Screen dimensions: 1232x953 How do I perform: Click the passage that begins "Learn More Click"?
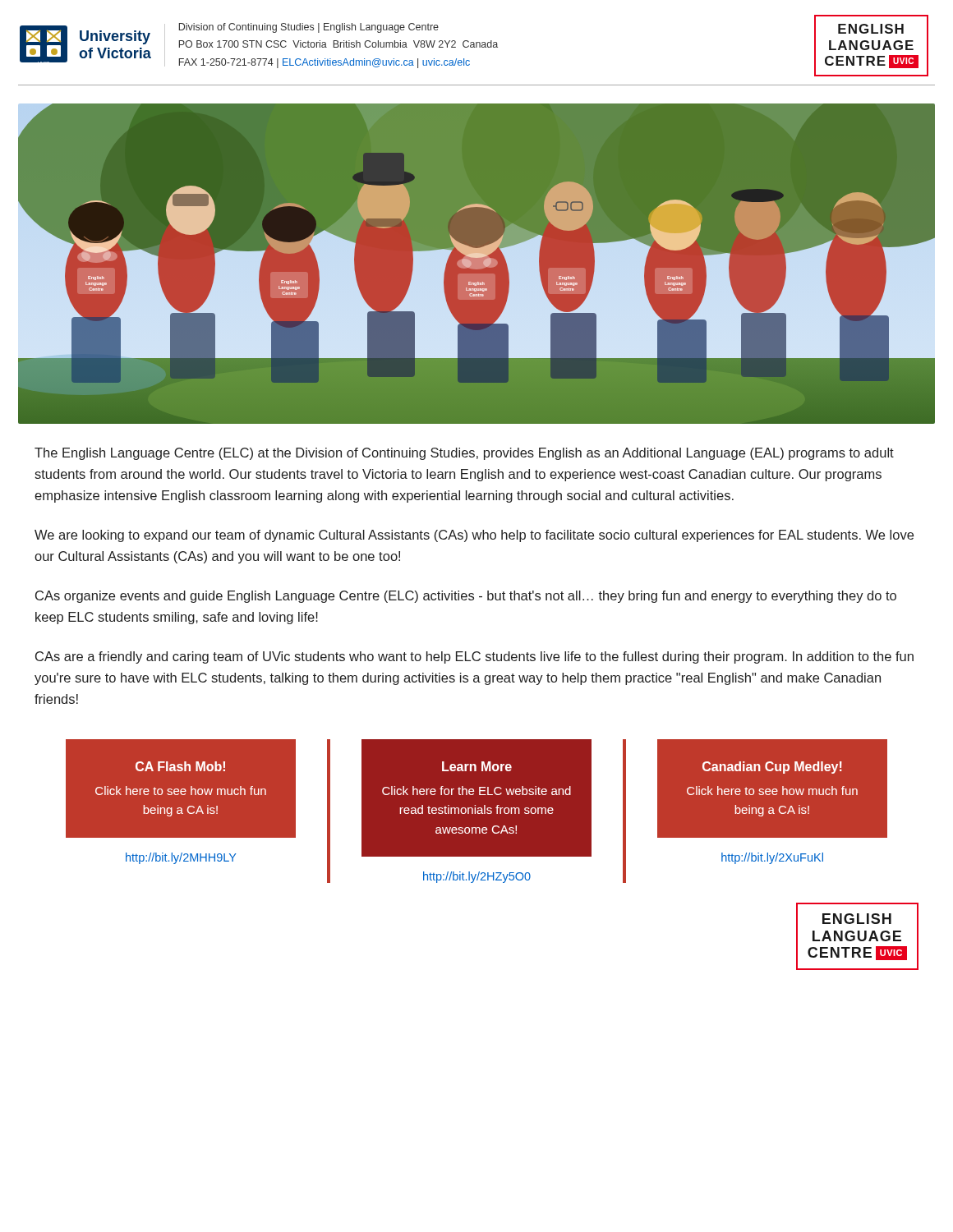pyautogui.click(x=476, y=797)
